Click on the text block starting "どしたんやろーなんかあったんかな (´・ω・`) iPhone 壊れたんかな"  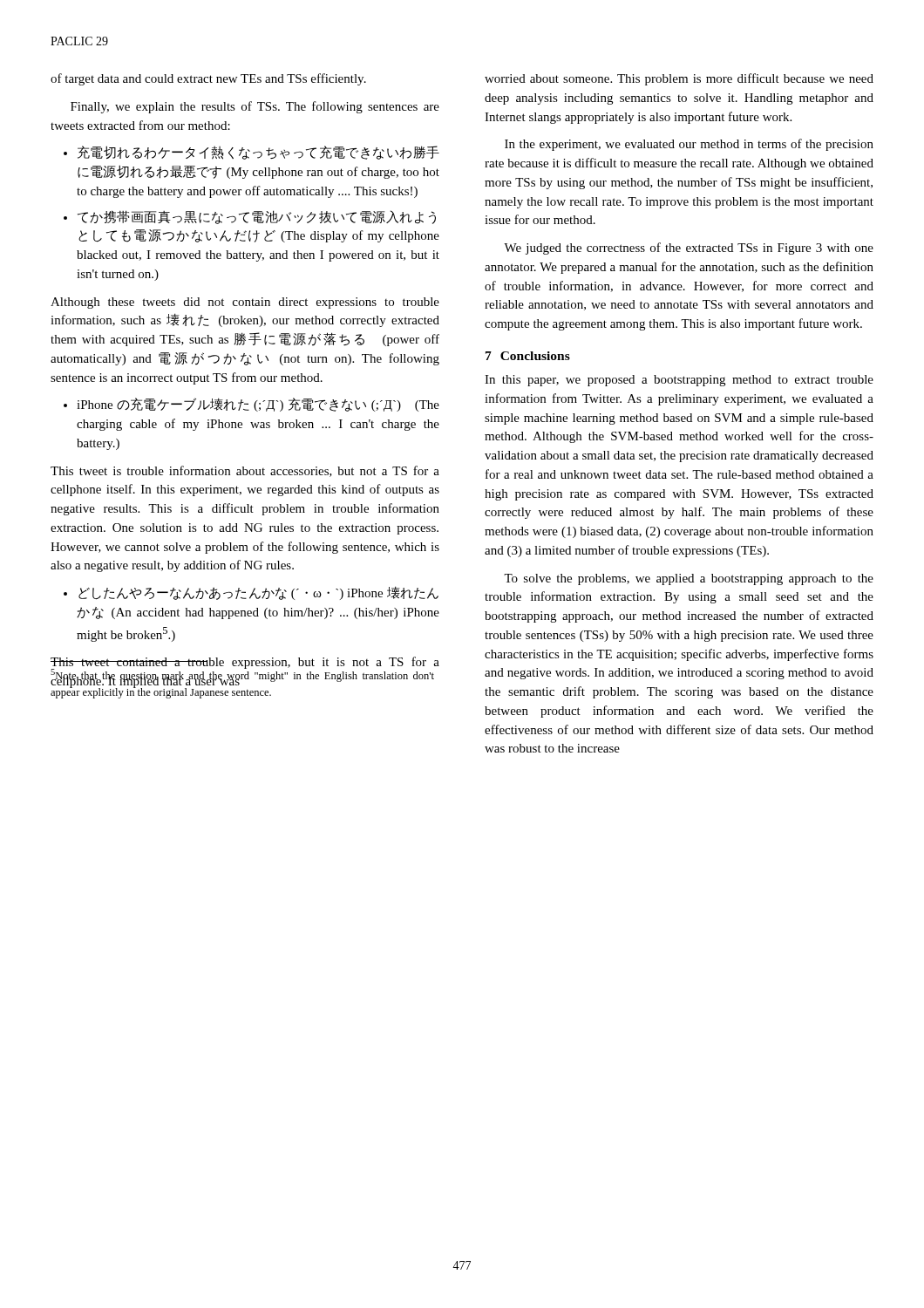point(258,614)
